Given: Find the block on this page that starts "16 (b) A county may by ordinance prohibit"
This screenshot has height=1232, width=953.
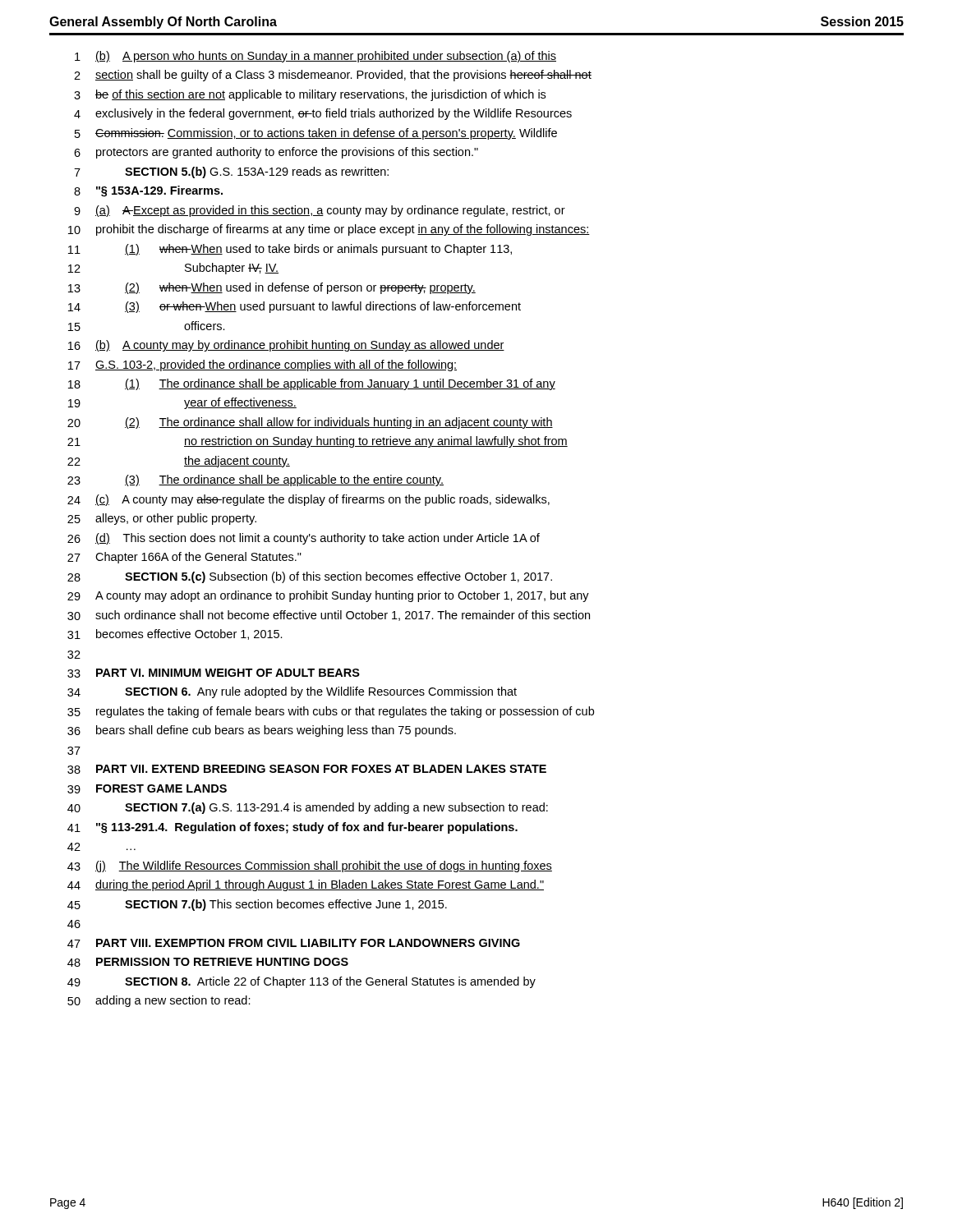Looking at the screenshot, I should [476, 346].
